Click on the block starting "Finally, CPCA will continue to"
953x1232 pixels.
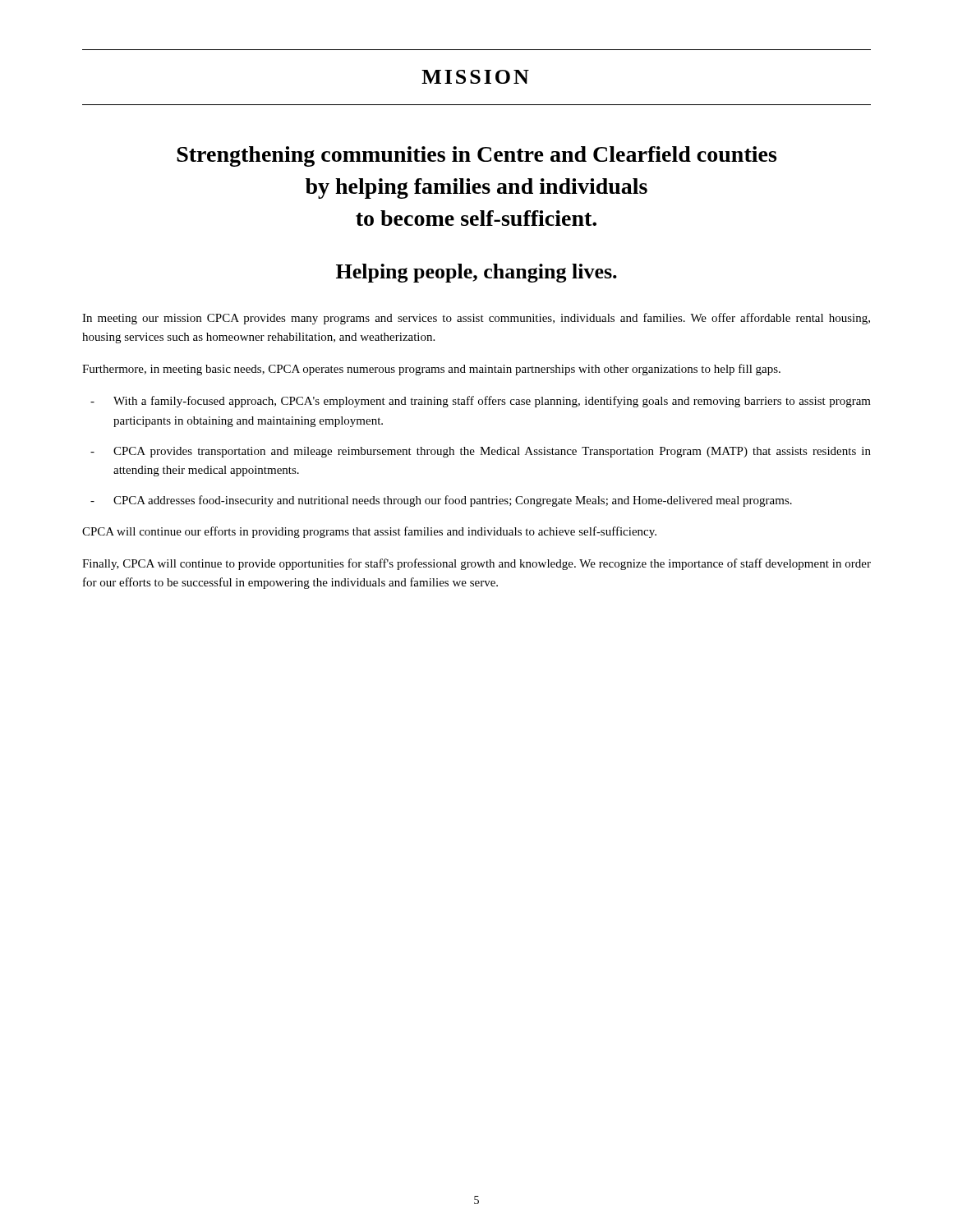(x=476, y=573)
